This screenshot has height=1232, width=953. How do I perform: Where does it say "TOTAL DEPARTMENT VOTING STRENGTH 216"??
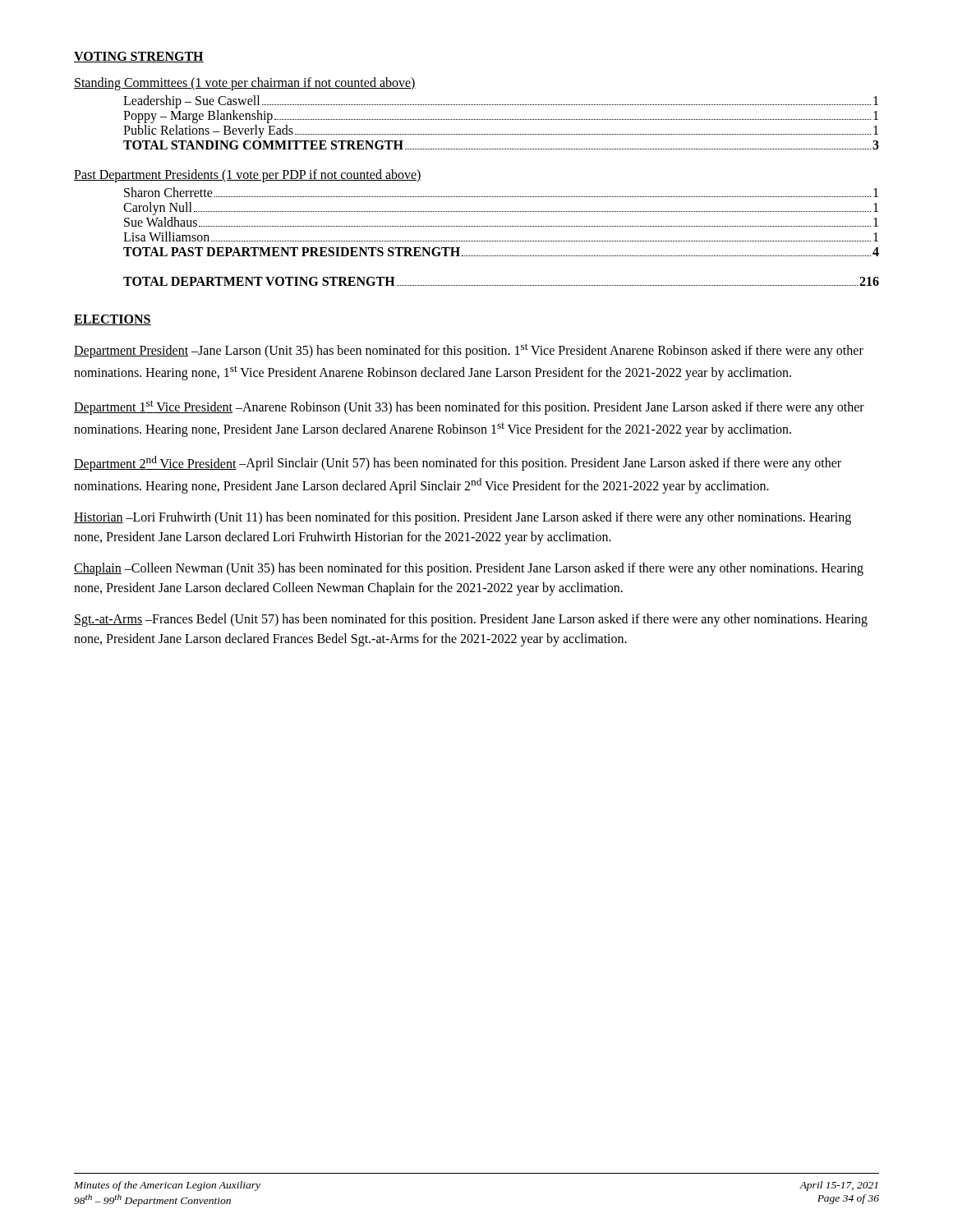[501, 282]
